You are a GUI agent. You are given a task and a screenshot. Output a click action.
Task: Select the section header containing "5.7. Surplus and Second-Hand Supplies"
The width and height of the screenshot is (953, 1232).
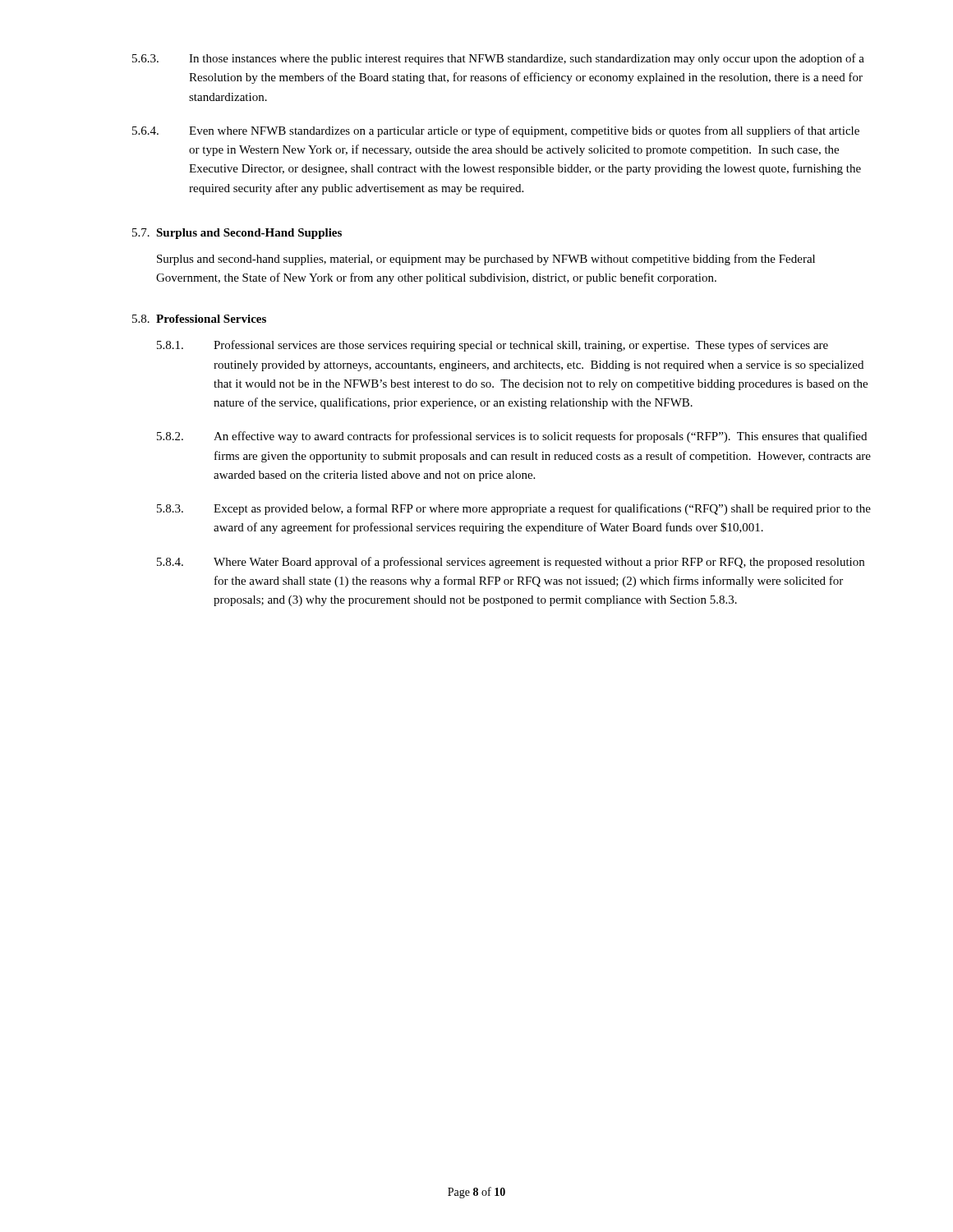[237, 232]
